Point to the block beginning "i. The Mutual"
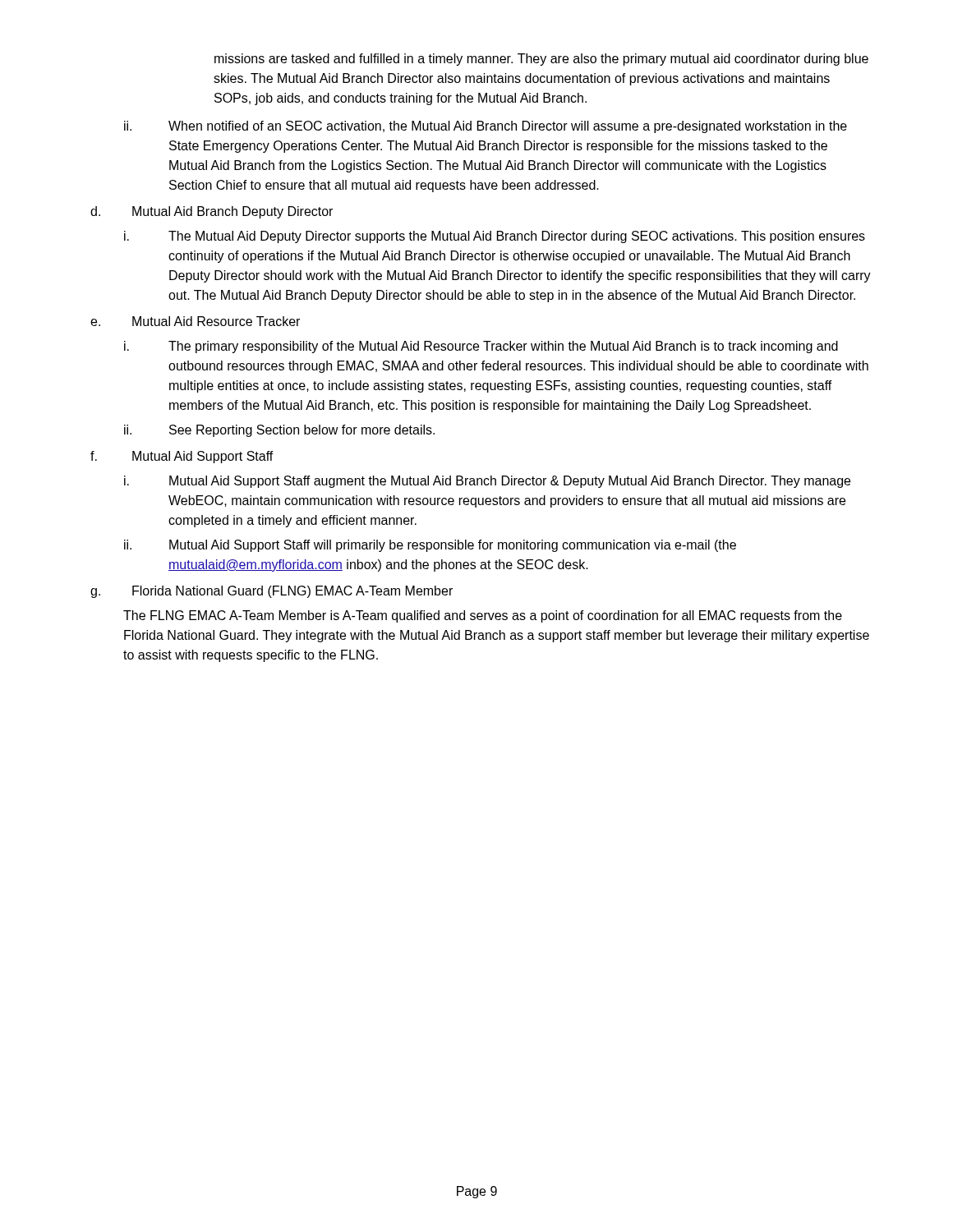The height and width of the screenshot is (1232, 953). (x=497, y=266)
